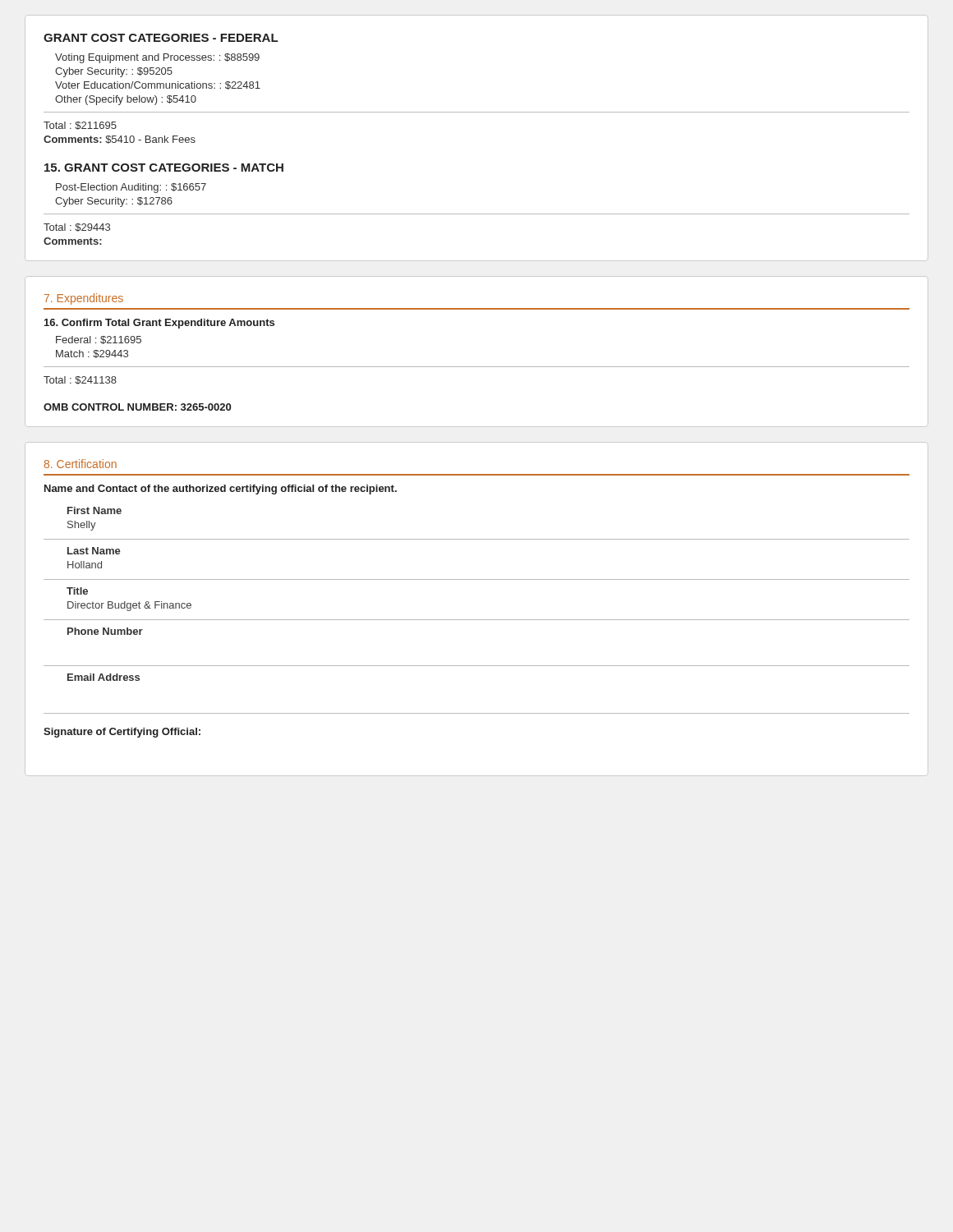
Task: Select the text that says "Last Name"
Action: pos(94,551)
